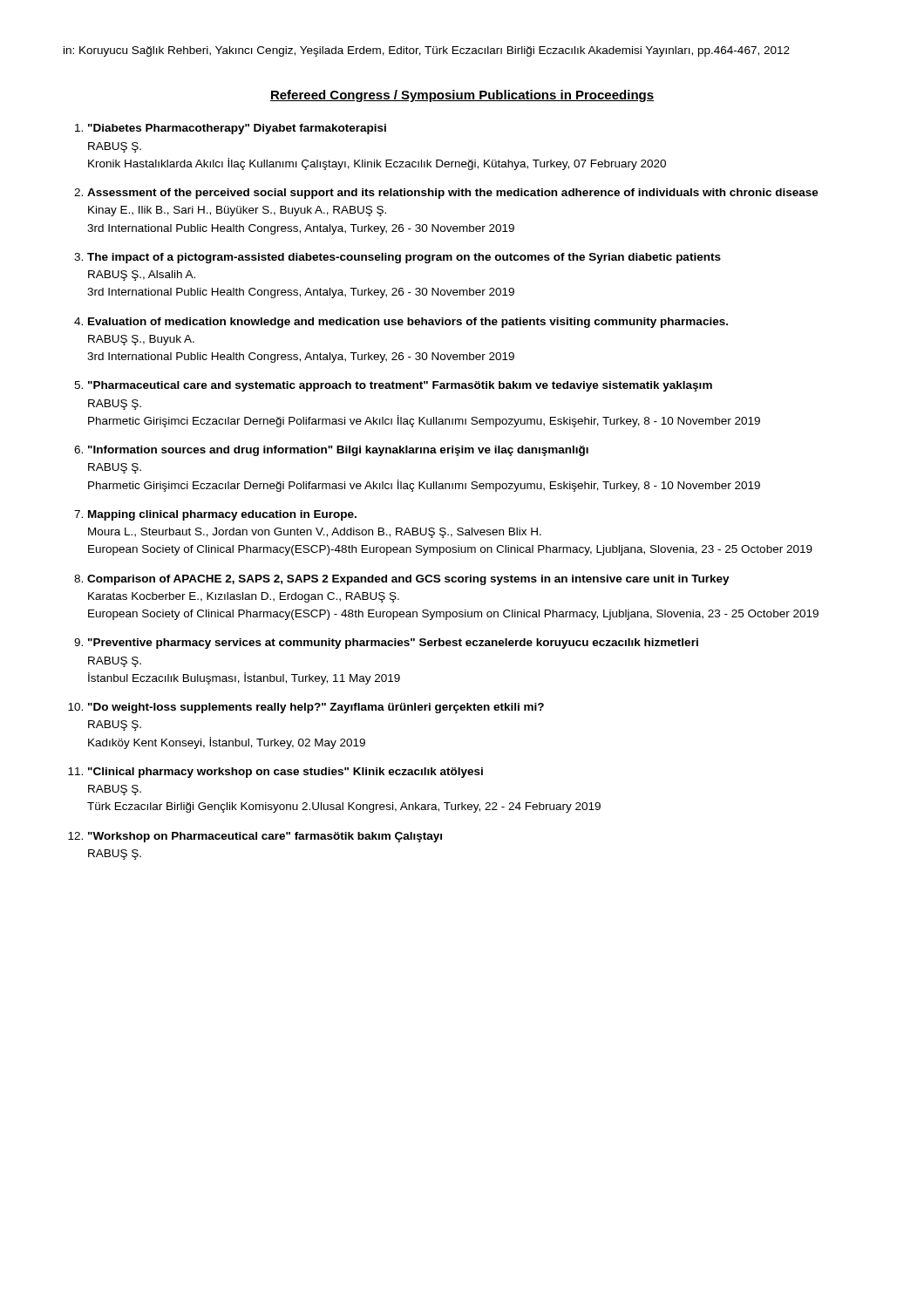Click on the element starting "Mapping clinical pharmacy education"

(474, 533)
